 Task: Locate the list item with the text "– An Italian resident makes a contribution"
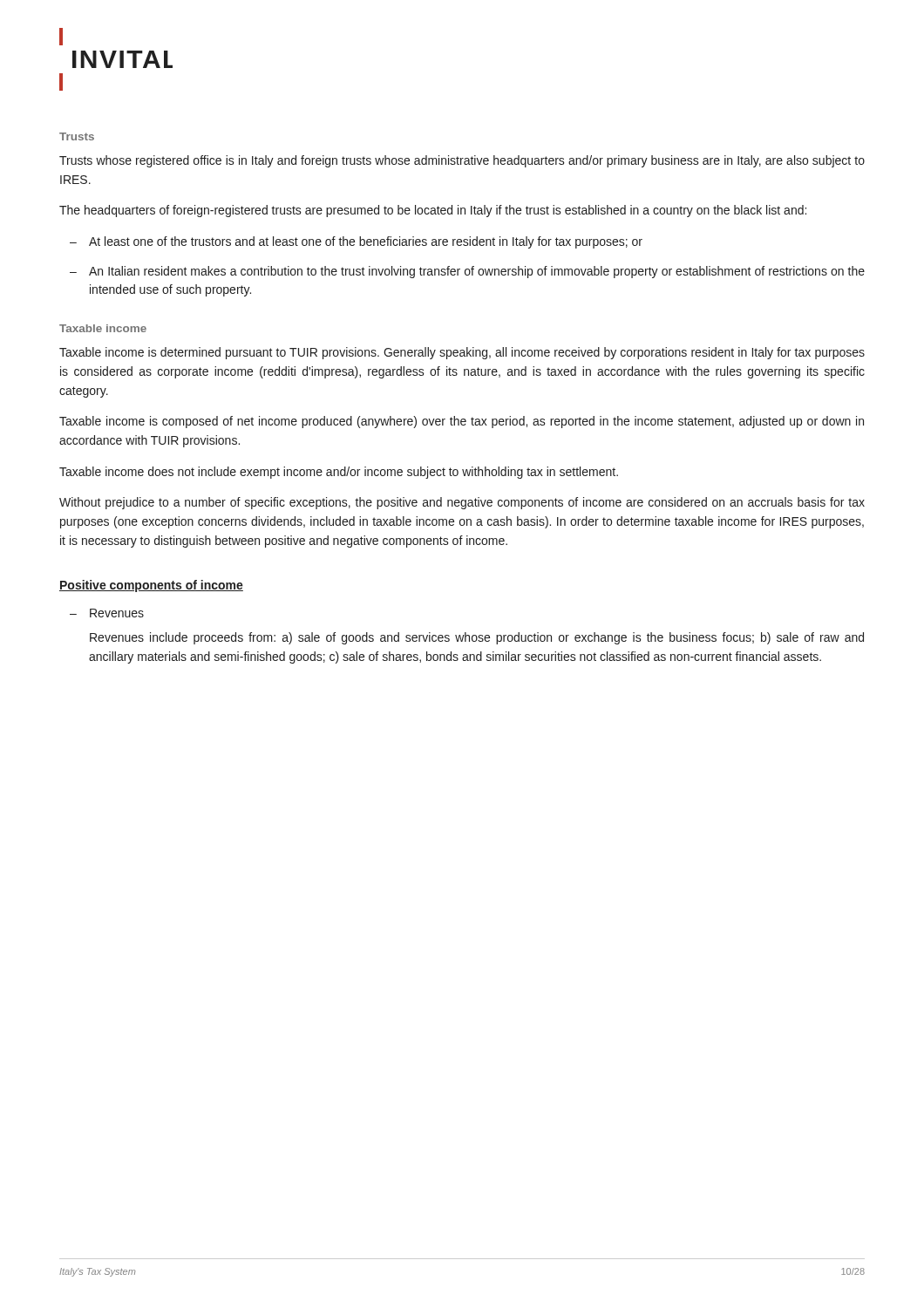pos(467,281)
